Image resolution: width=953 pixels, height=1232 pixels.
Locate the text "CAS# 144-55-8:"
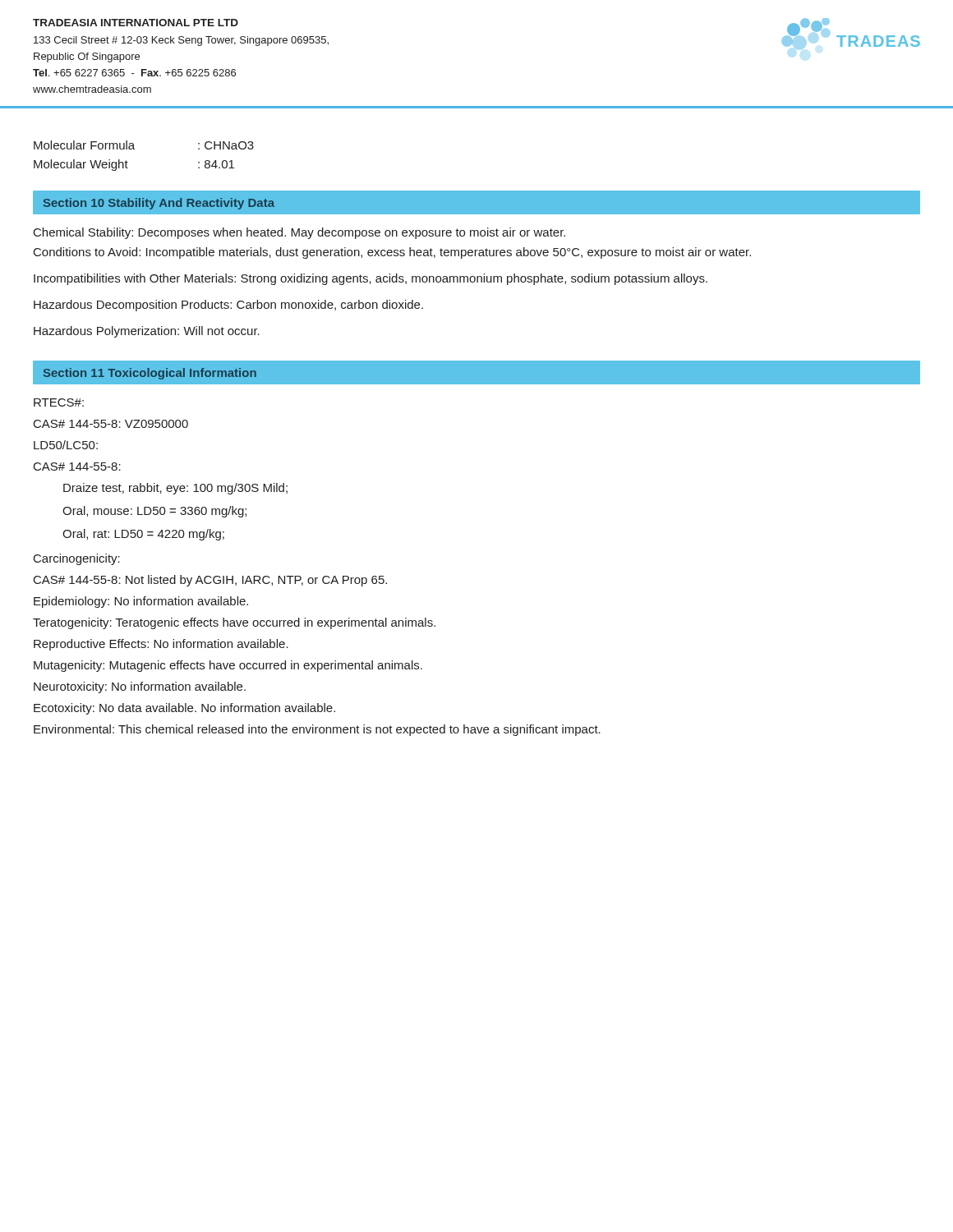77,466
